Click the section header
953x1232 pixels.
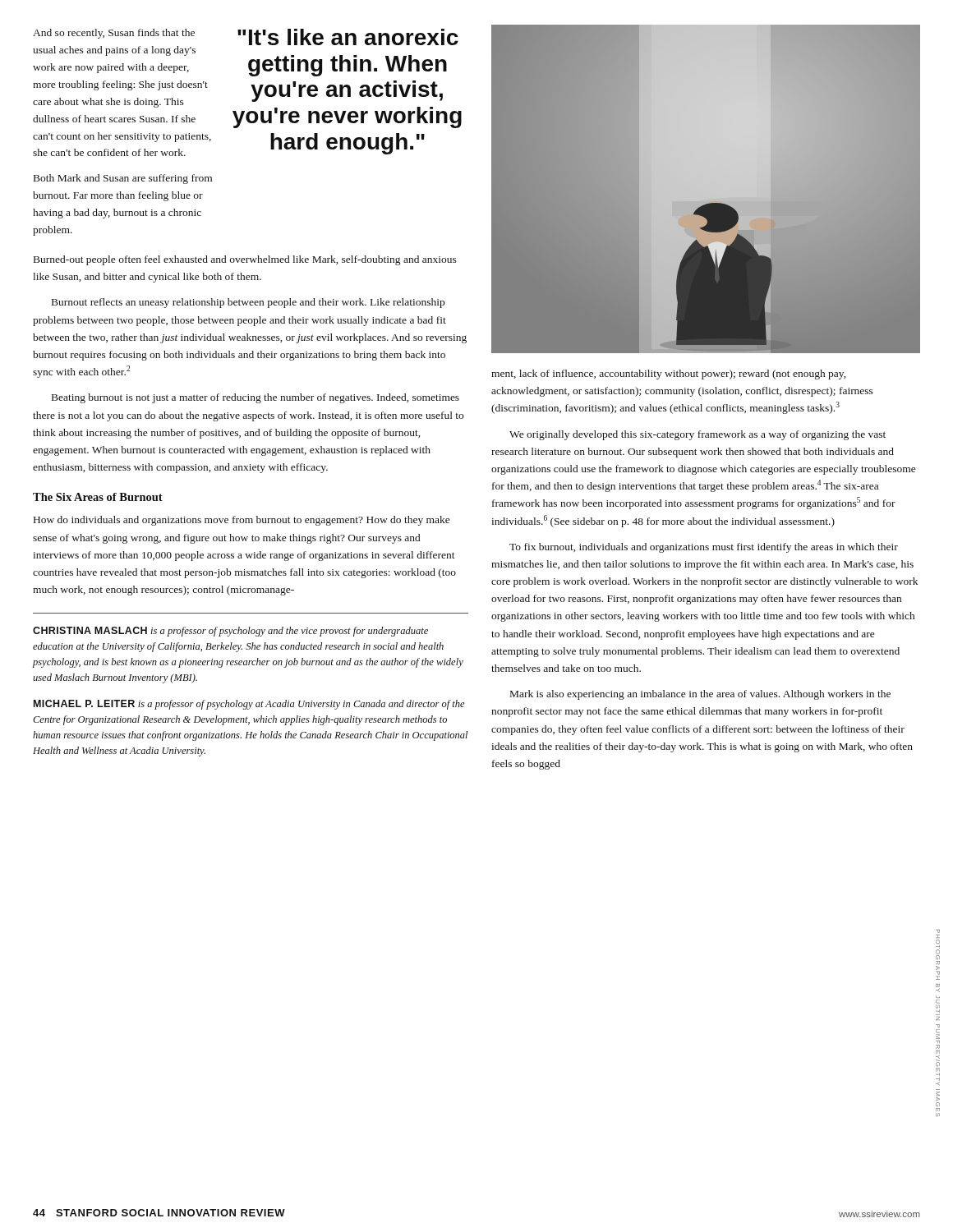[98, 497]
